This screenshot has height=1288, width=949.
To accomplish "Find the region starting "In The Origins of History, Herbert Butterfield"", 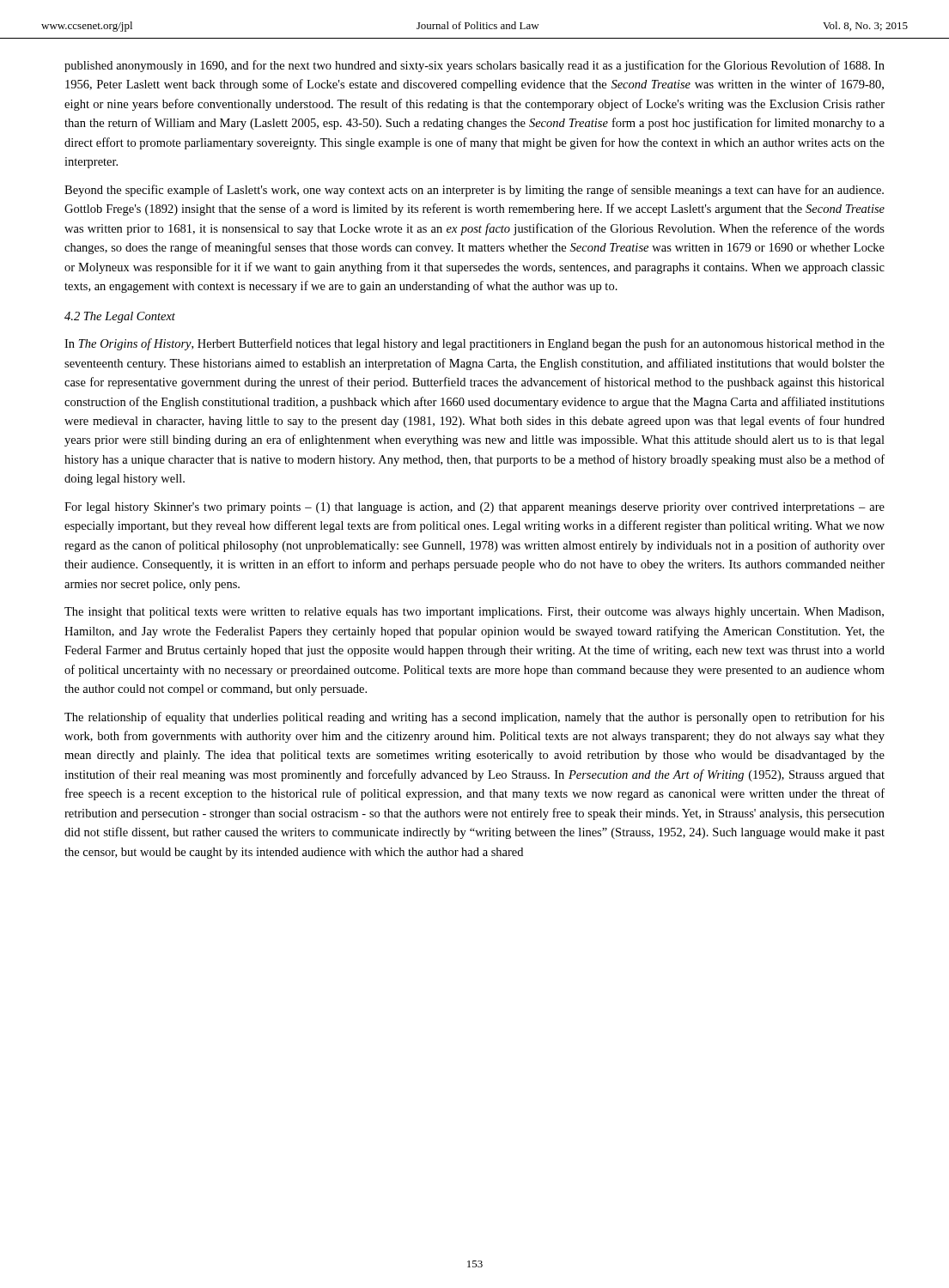I will click(474, 411).
